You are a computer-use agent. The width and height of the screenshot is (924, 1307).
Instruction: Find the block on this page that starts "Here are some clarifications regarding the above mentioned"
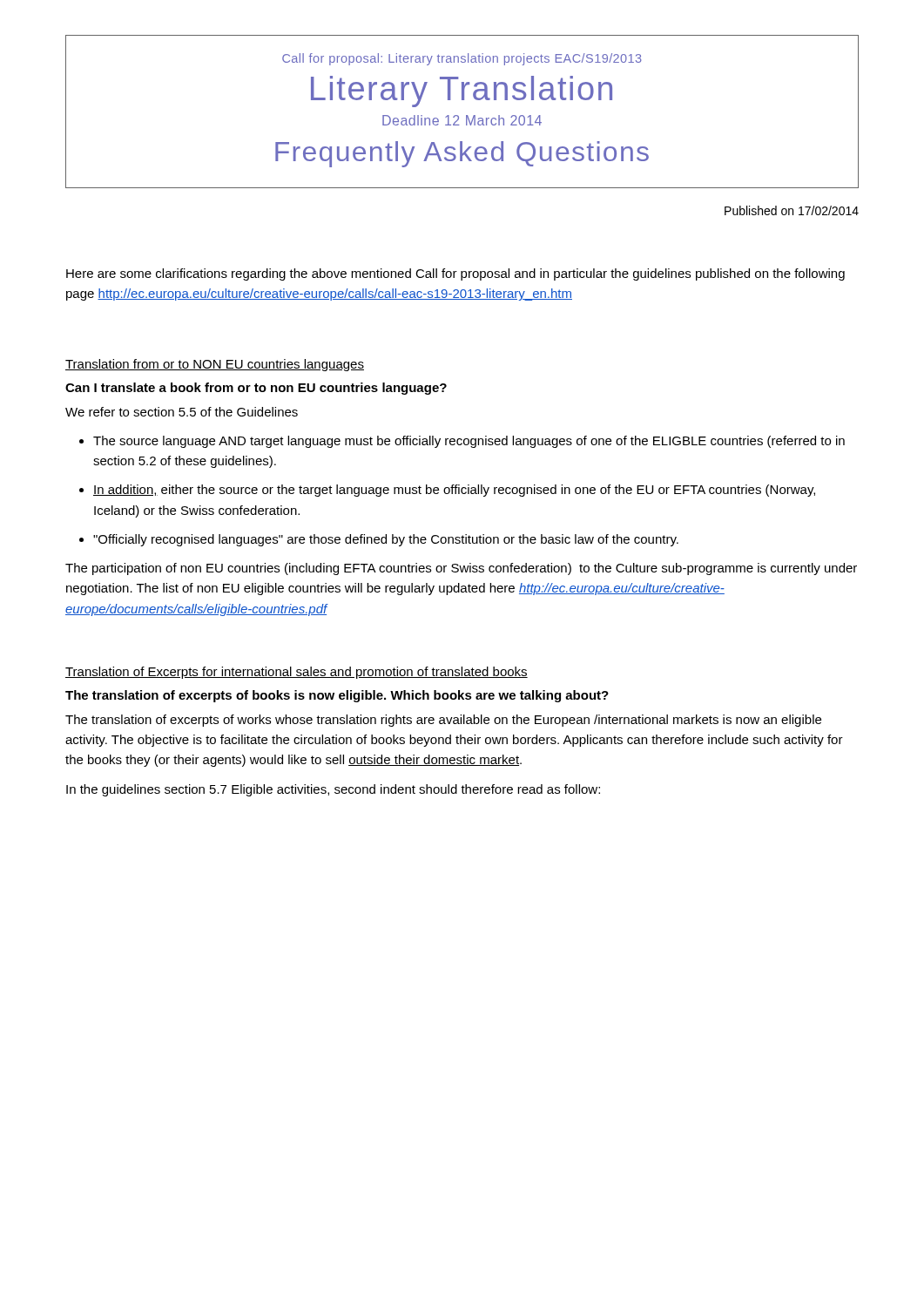tap(455, 283)
